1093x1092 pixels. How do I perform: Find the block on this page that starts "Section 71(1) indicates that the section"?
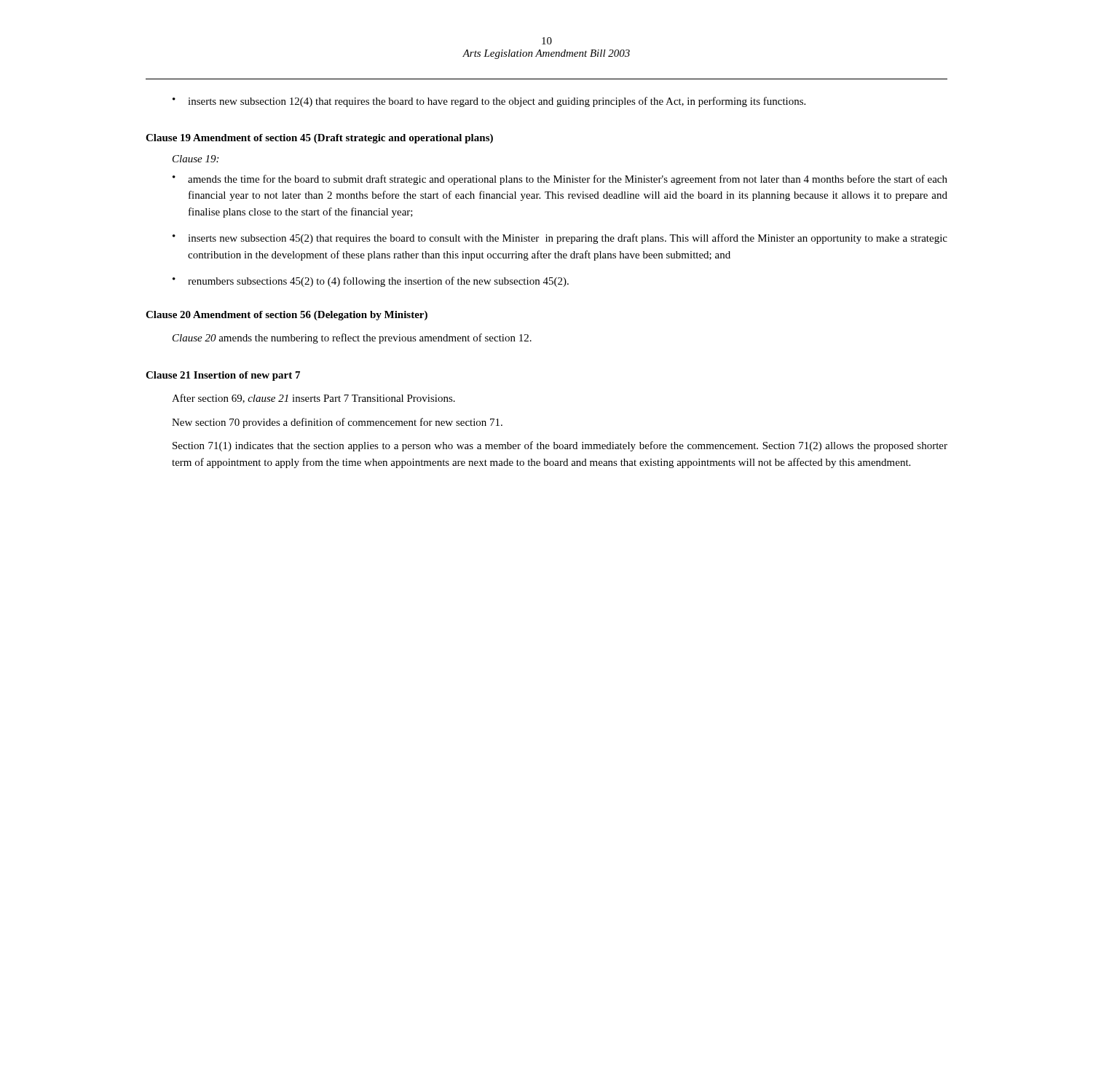click(x=560, y=454)
